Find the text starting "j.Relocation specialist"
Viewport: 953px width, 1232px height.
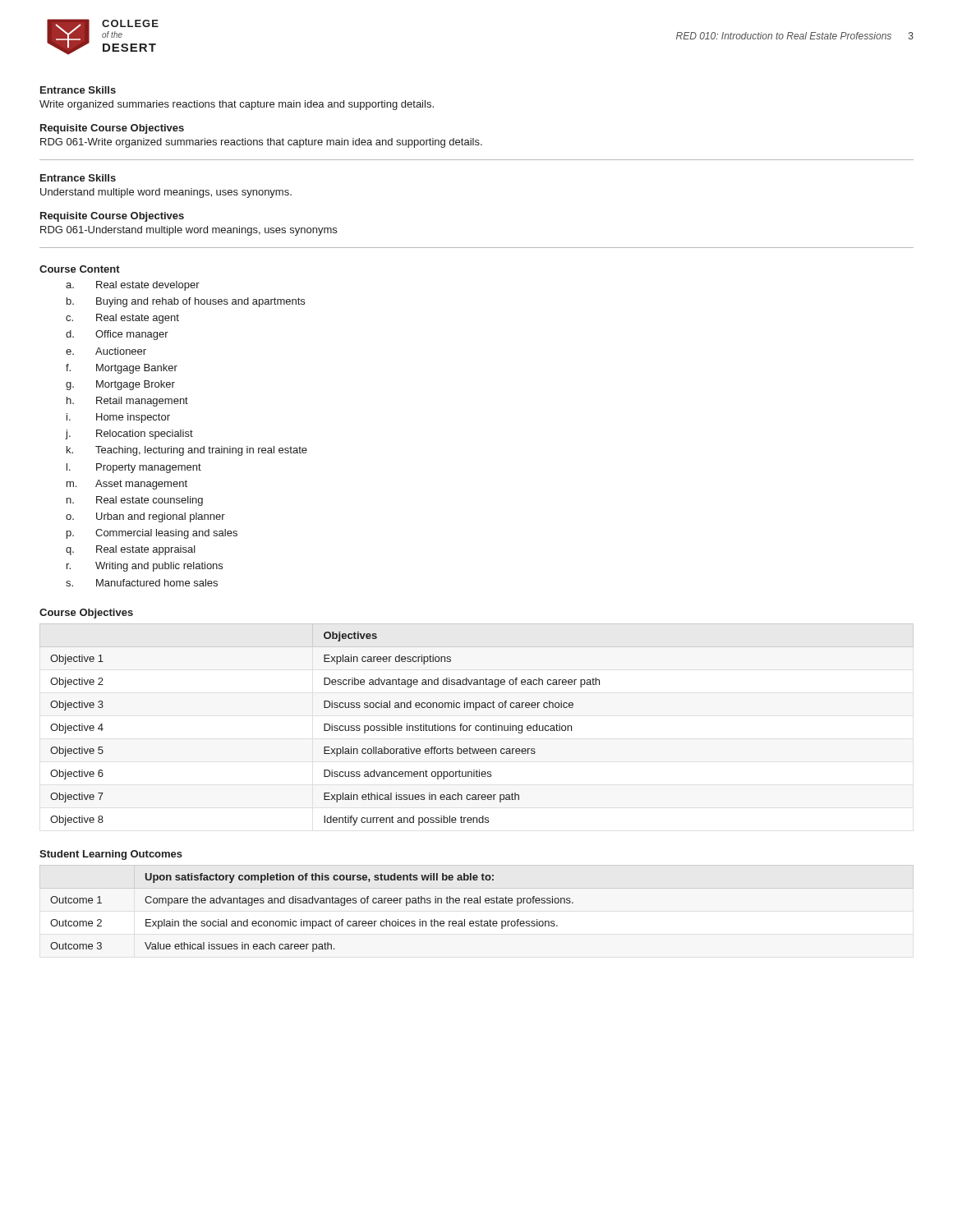129,434
